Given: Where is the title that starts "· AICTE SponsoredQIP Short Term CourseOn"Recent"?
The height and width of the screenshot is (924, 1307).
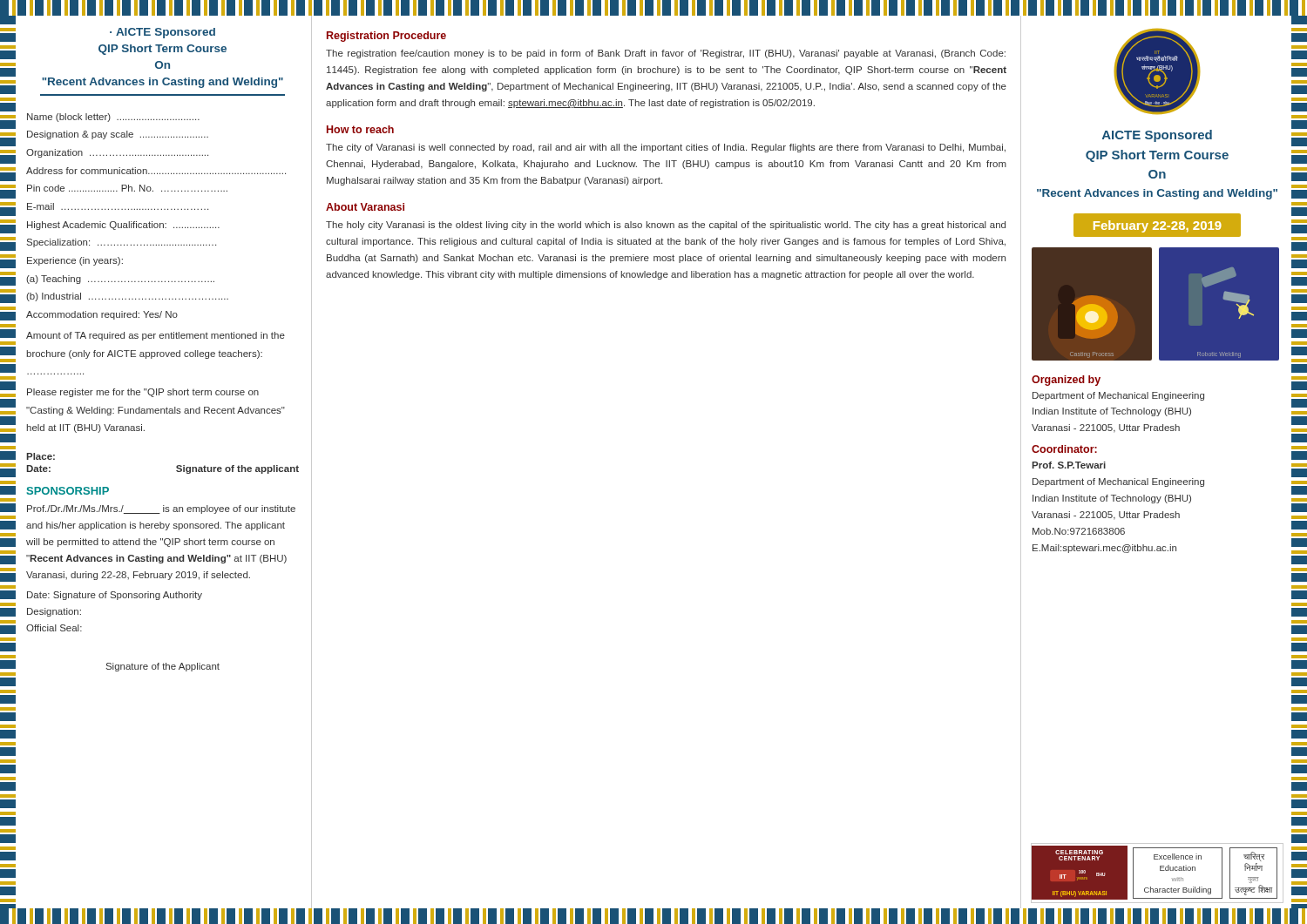Looking at the screenshot, I should point(163,60).
